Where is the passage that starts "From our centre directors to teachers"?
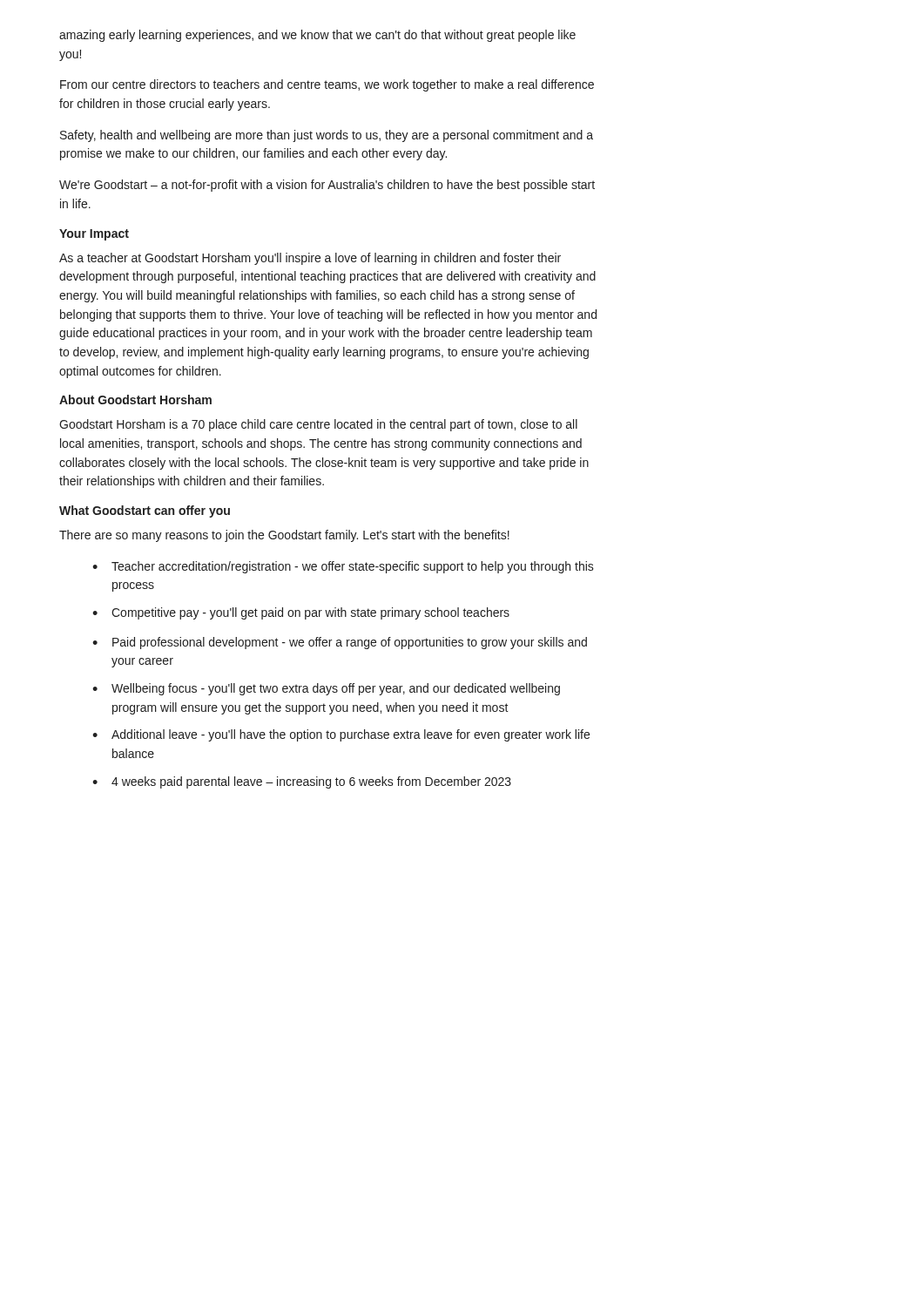This screenshot has height=1307, width=924. [327, 94]
